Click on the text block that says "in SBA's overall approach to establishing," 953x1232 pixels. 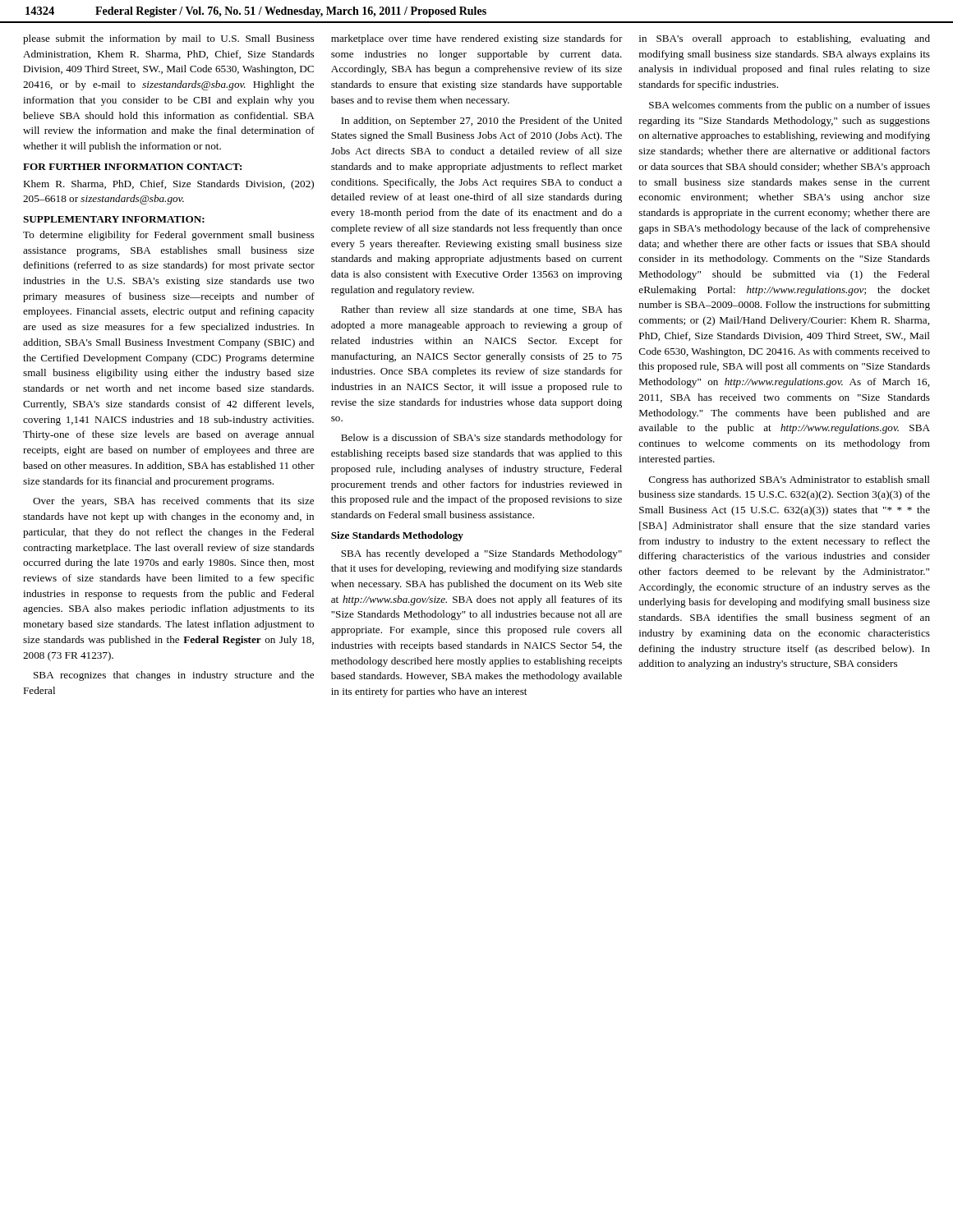tap(784, 352)
